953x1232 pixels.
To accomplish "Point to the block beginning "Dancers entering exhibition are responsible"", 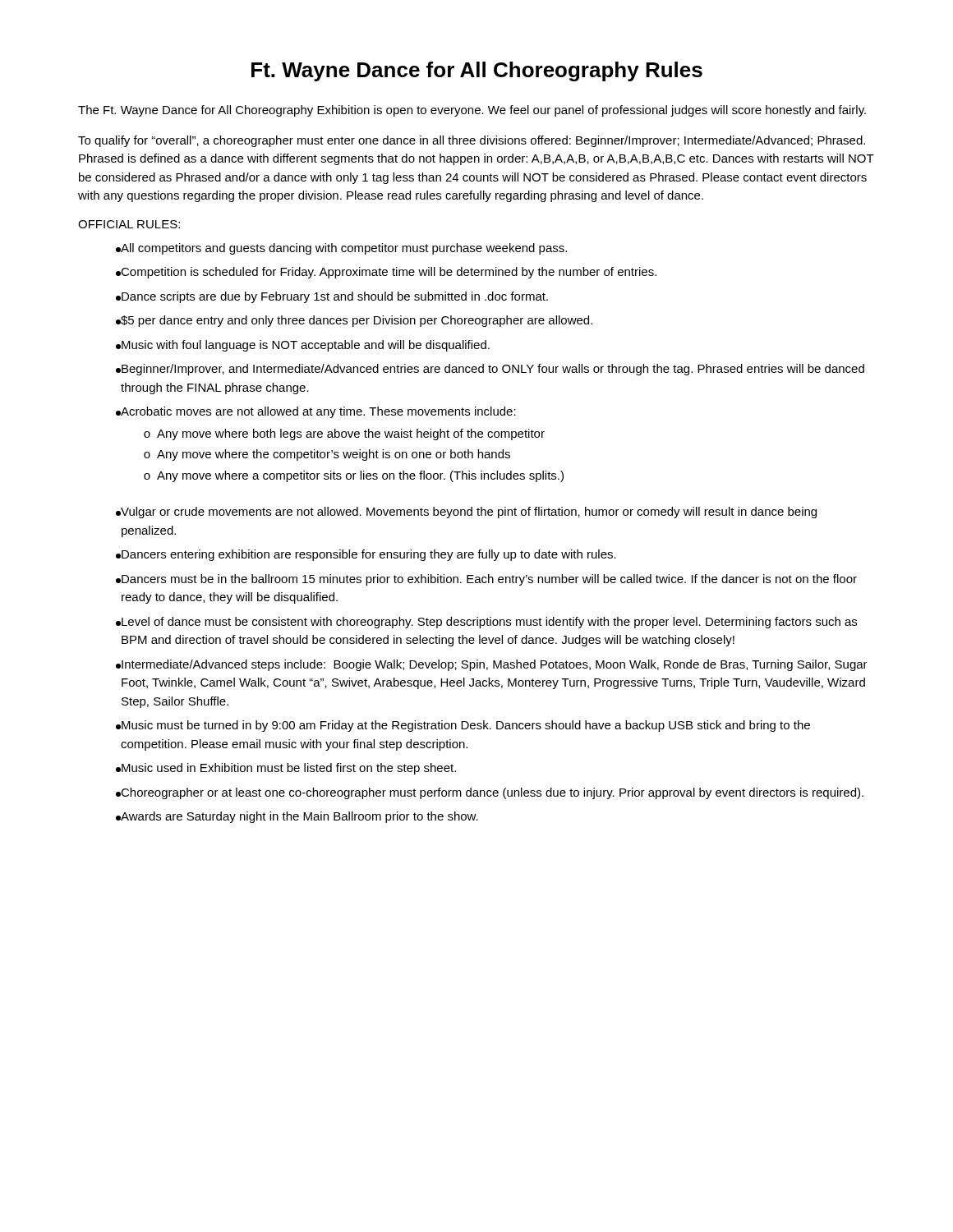I will (484, 555).
